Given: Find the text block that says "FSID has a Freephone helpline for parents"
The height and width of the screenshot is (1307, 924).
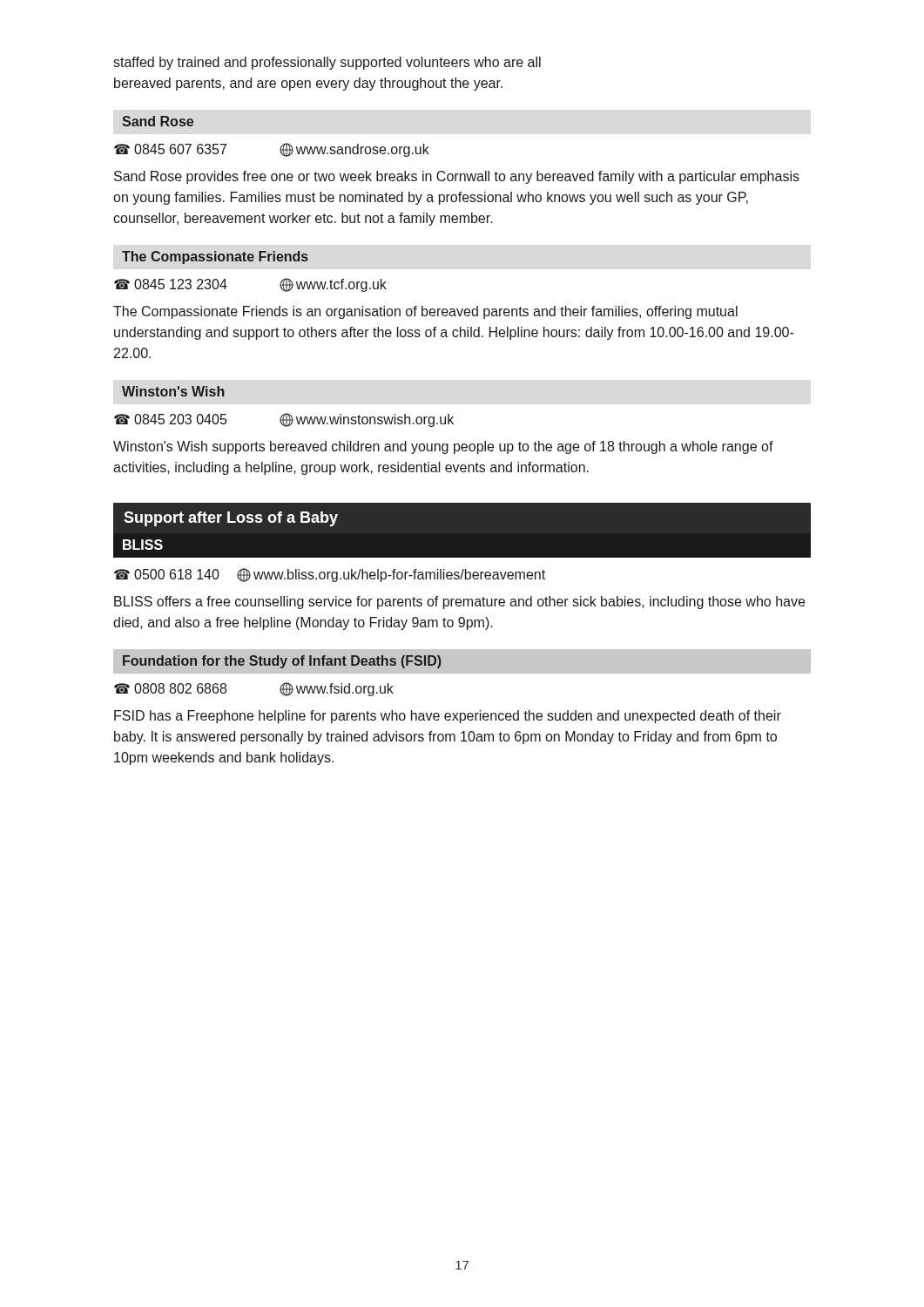Looking at the screenshot, I should [462, 737].
